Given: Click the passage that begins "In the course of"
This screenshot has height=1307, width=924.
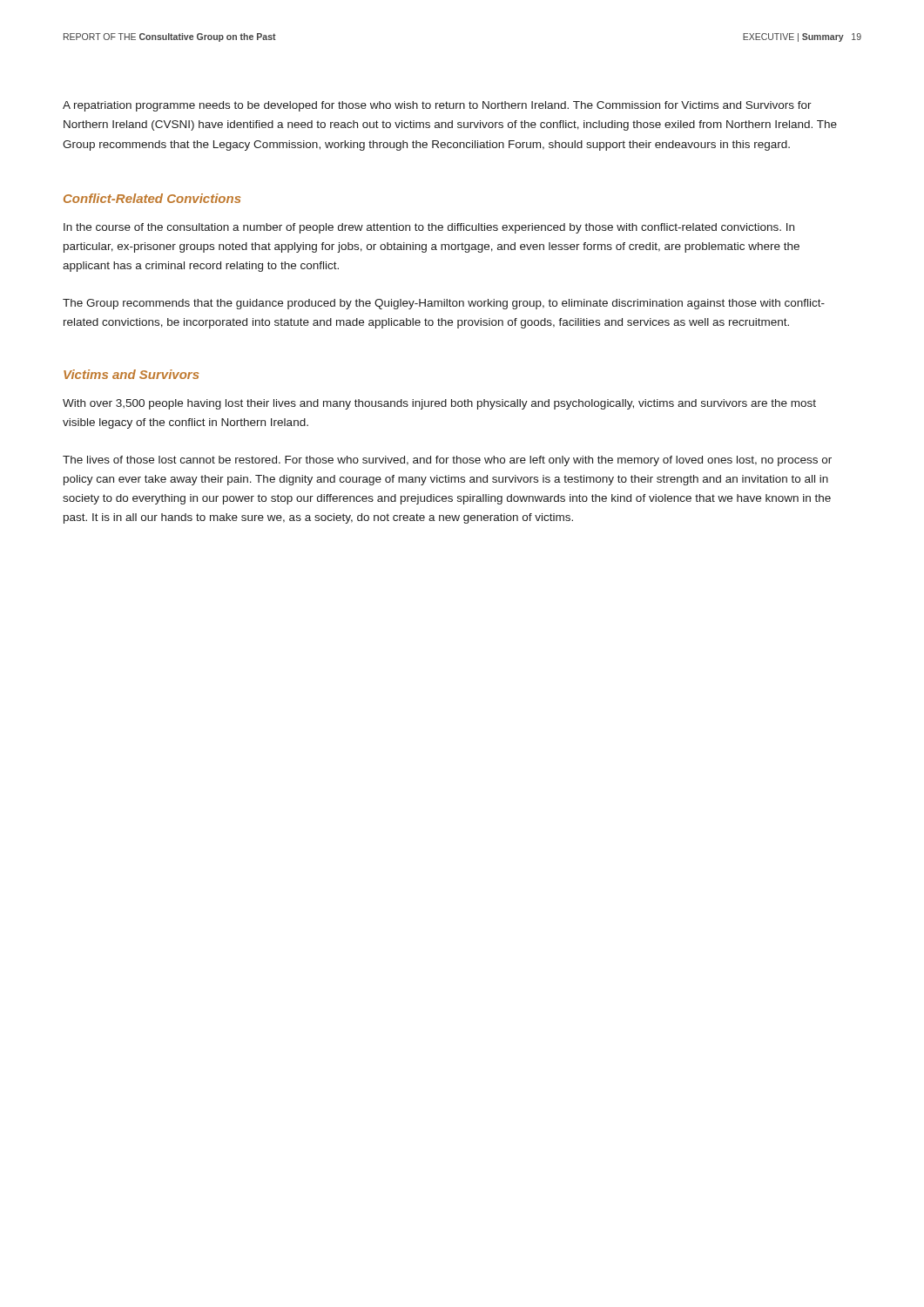Looking at the screenshot, I should pyautogui.click(x=431, y=246).
